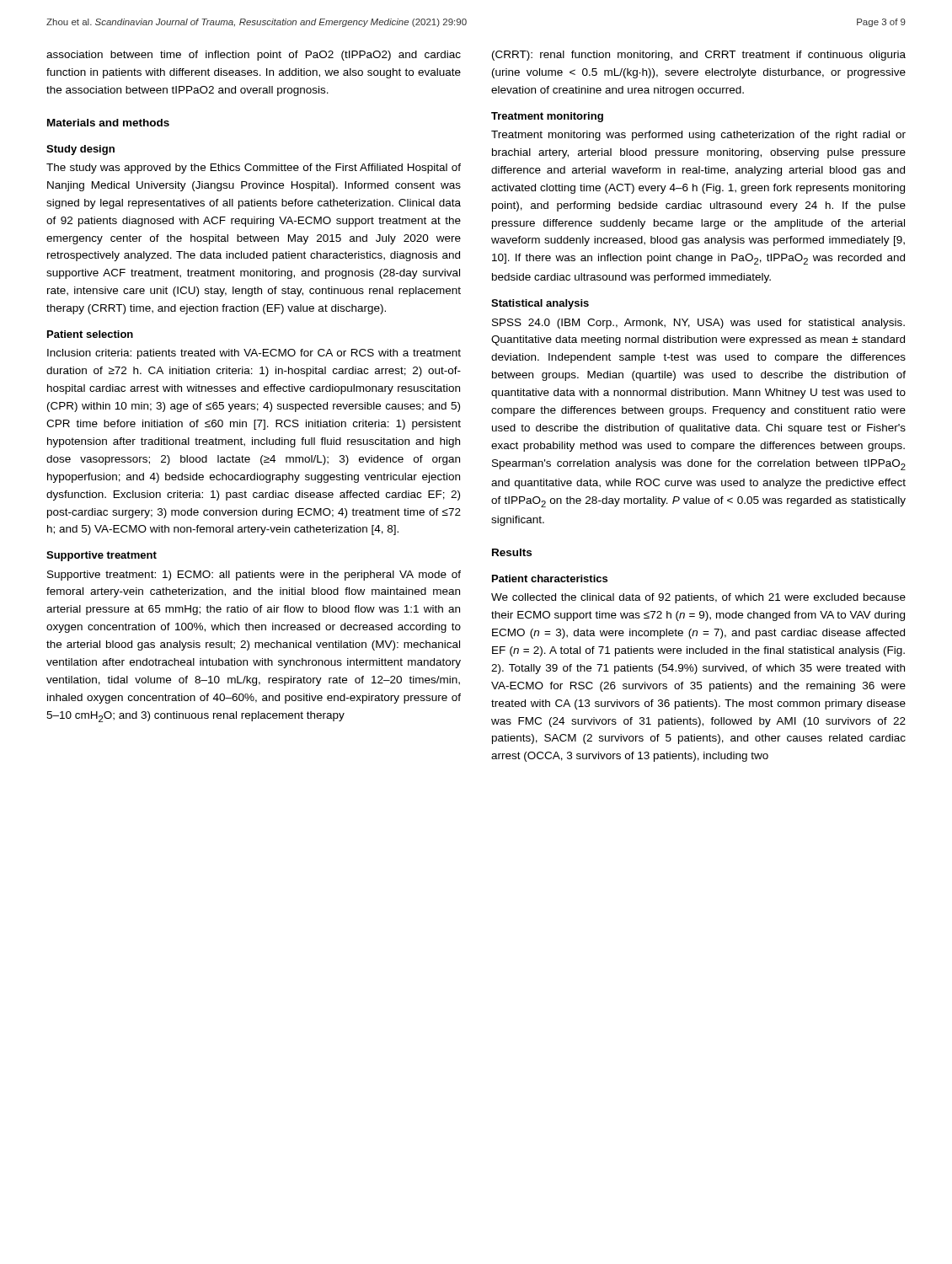
Task: Navigate to the text block starting "We collected the clinical data of 92"
Action: [698, 677]
